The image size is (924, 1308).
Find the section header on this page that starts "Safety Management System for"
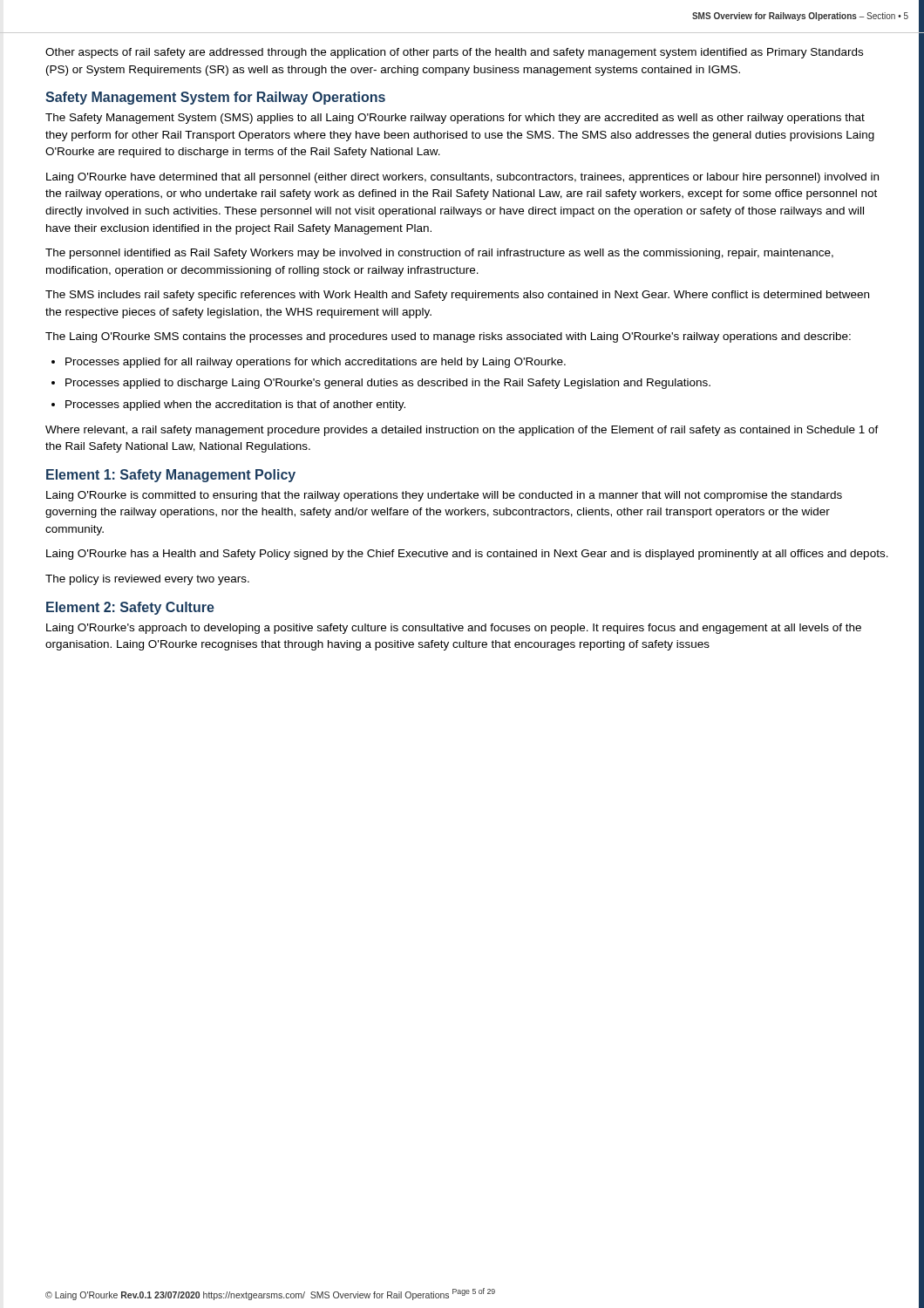(x=215, y=97)
